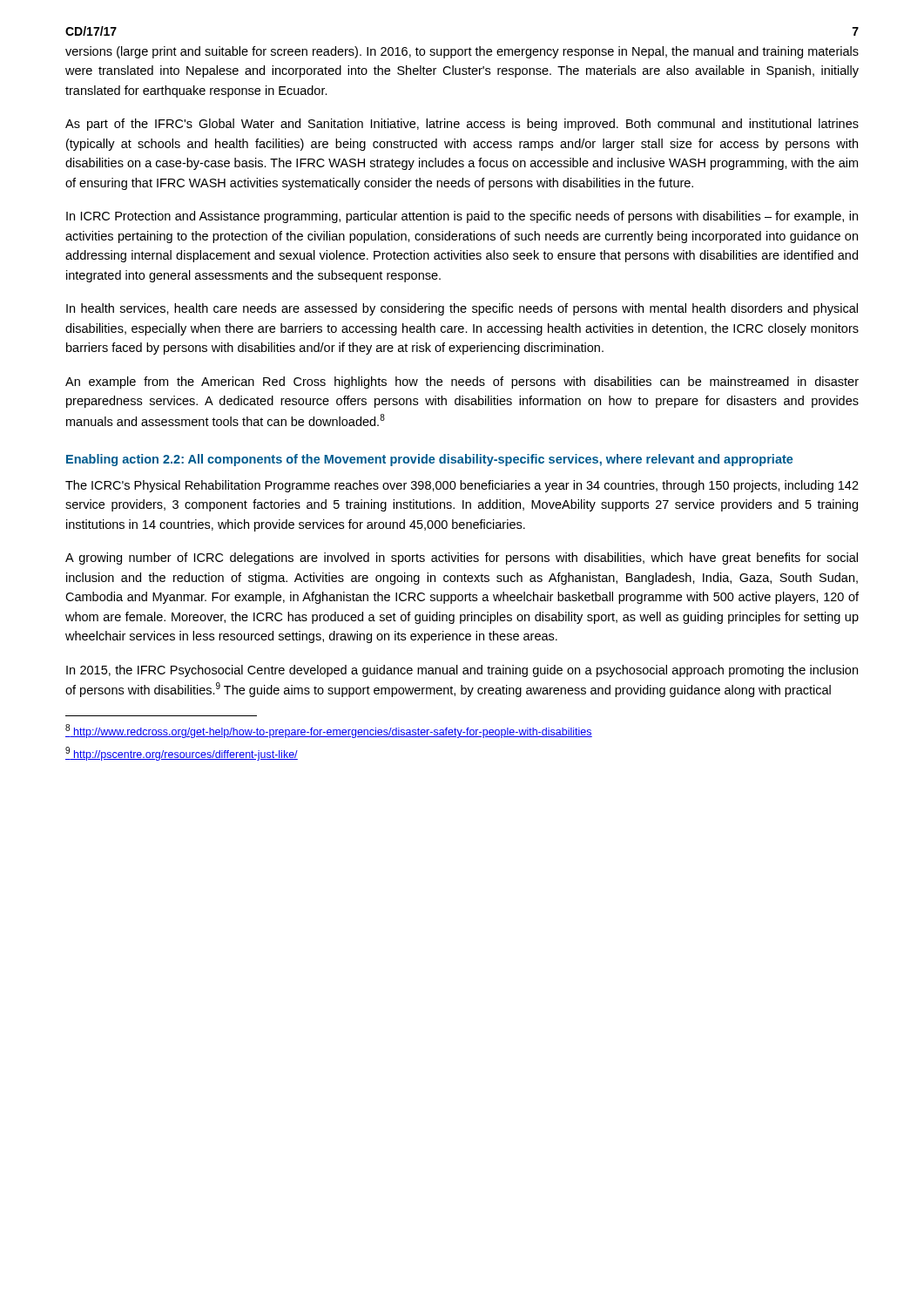Point to the block beginning "As part of"
Viewport: 924px width, 1307px height.
tap(462, 154)
